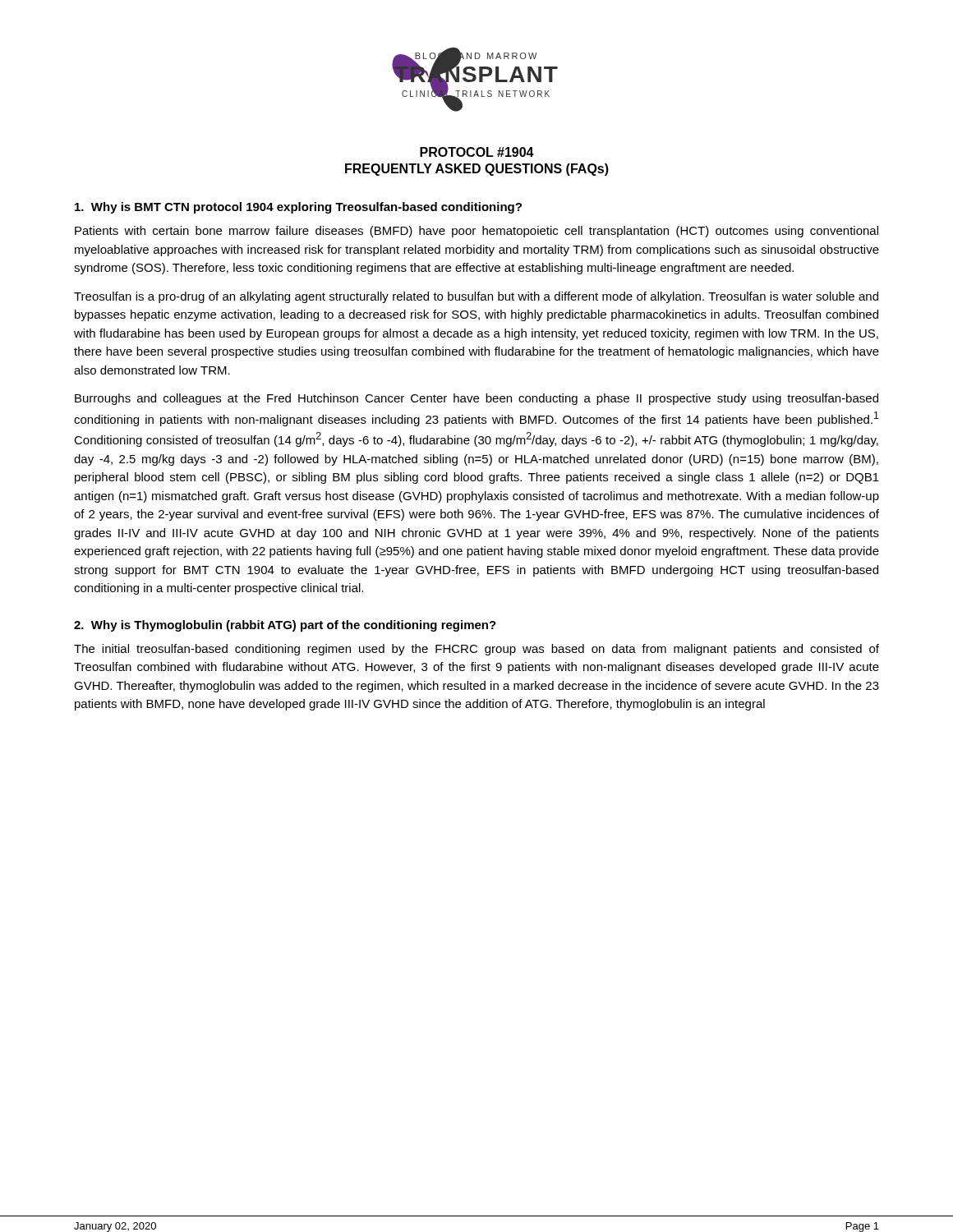Viewport: 953px width, 1232px height.
Task: Point to the text block starting "Treosulfan is a pro-drug of"
Action: (476, 333)
